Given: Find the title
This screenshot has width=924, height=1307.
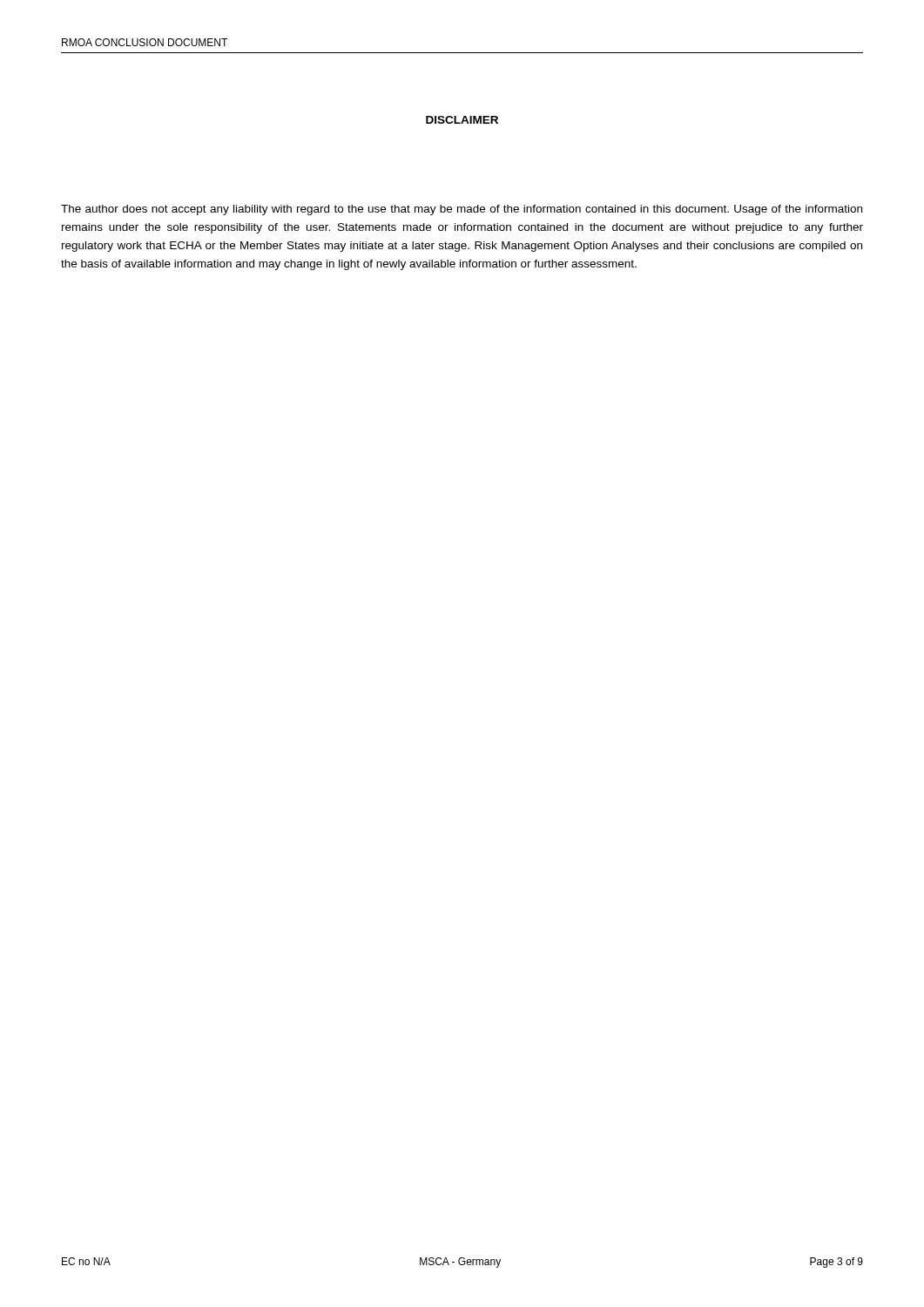Looking at the screenshot, I should 462,120.
